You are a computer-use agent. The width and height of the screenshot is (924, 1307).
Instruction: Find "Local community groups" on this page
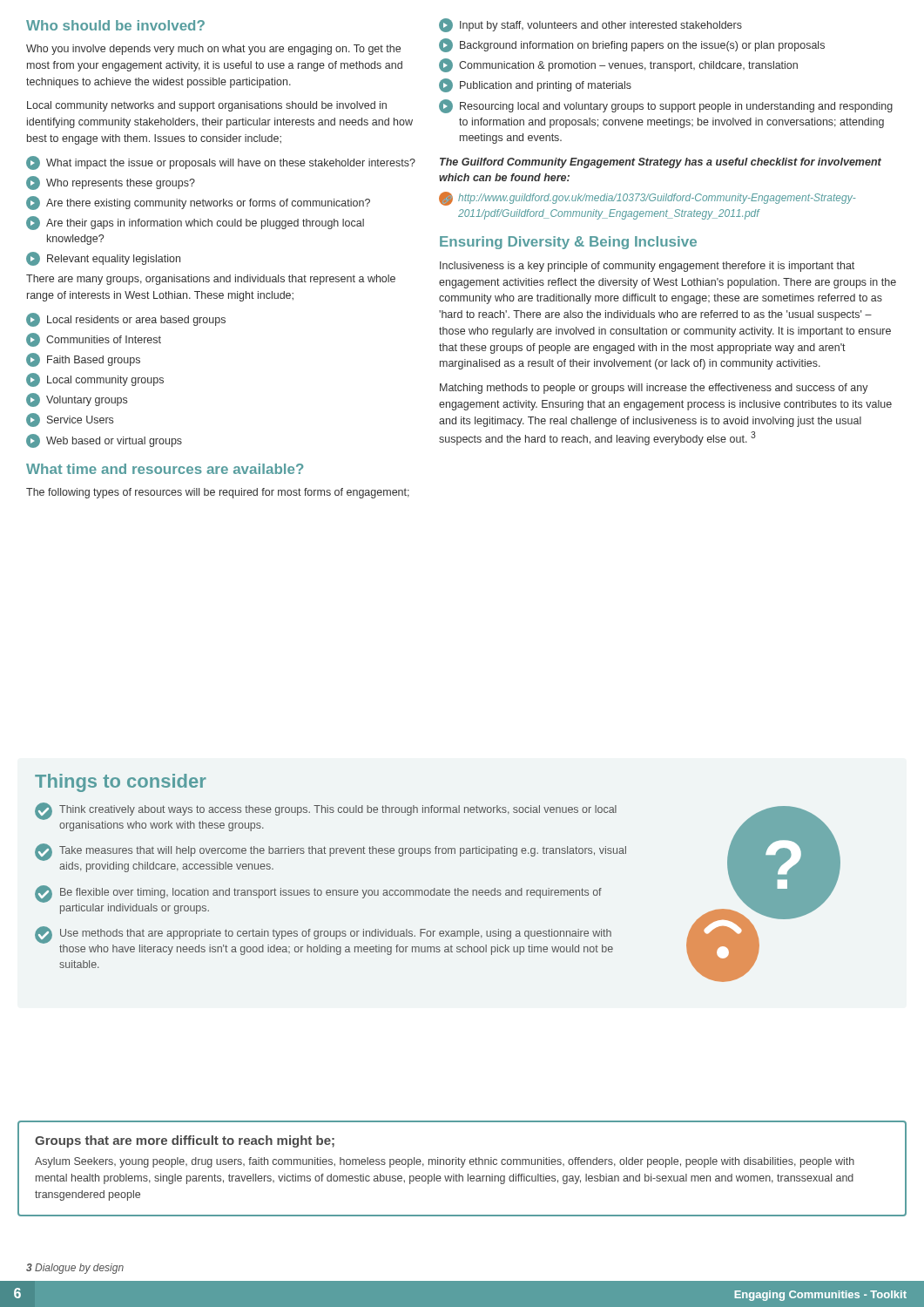pyautogui.click(x=95, y=380)
